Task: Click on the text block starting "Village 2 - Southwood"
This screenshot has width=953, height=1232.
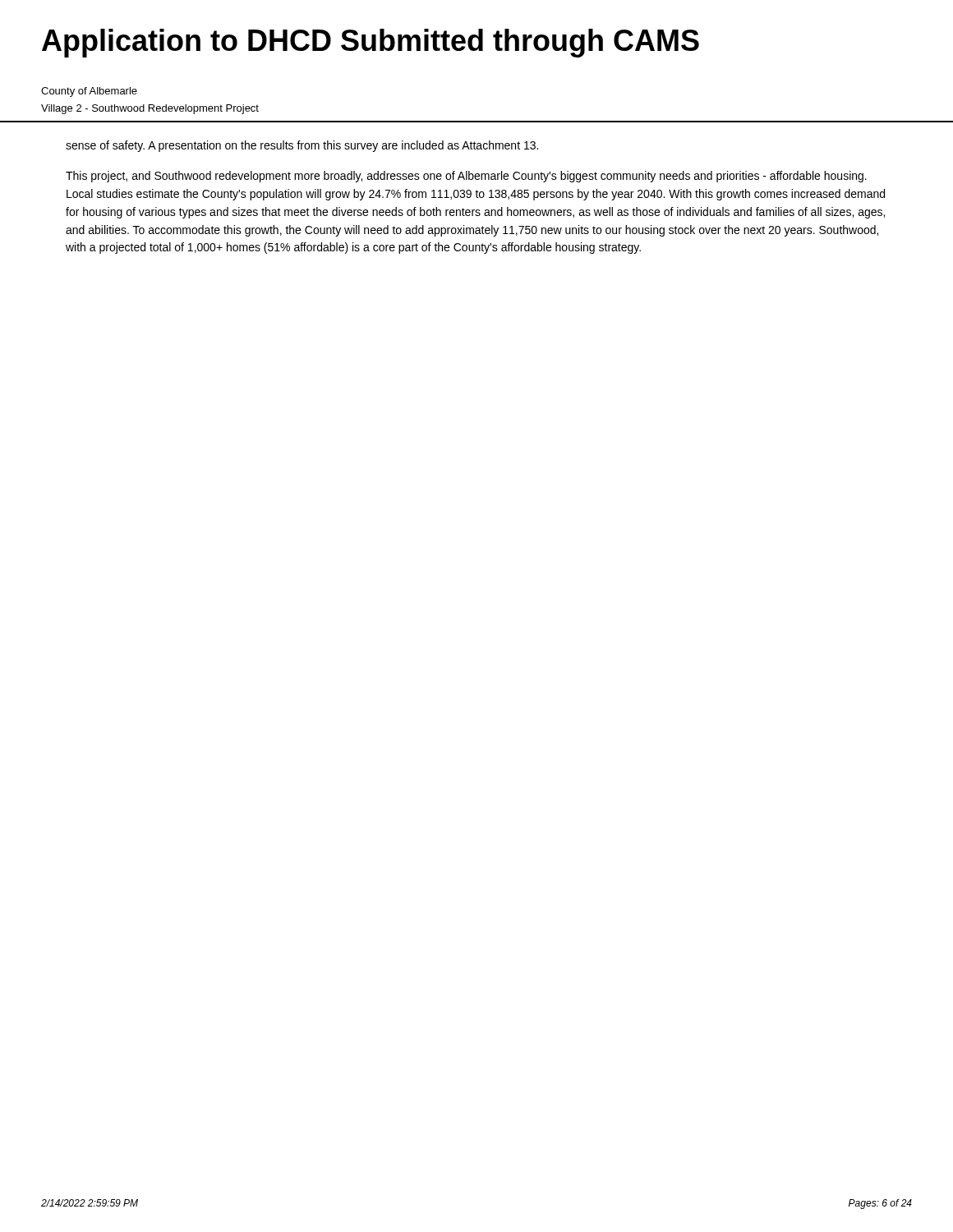Action: (476, 109)
